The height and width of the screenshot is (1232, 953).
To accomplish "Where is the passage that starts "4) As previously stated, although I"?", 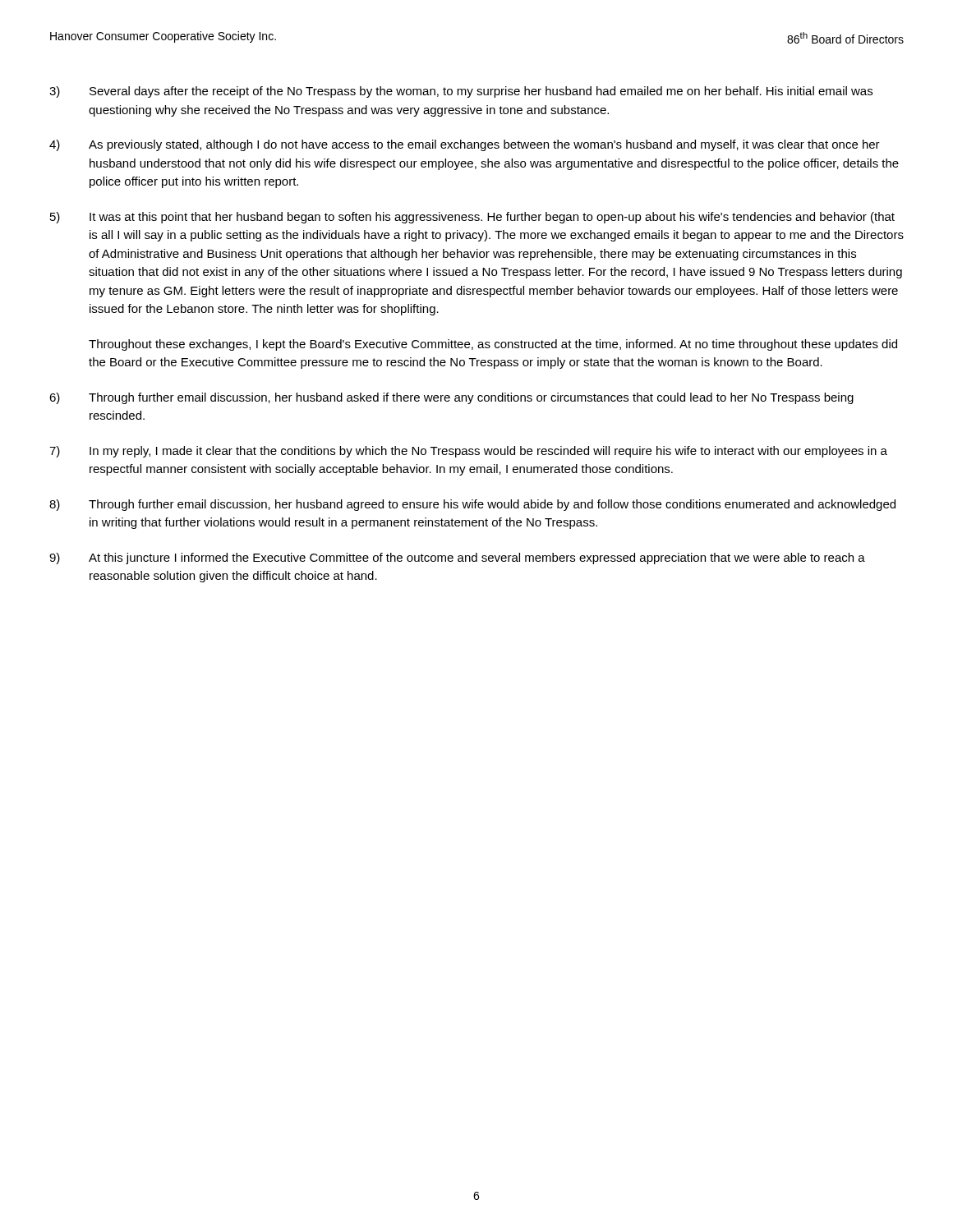I will tap(476, 163).
